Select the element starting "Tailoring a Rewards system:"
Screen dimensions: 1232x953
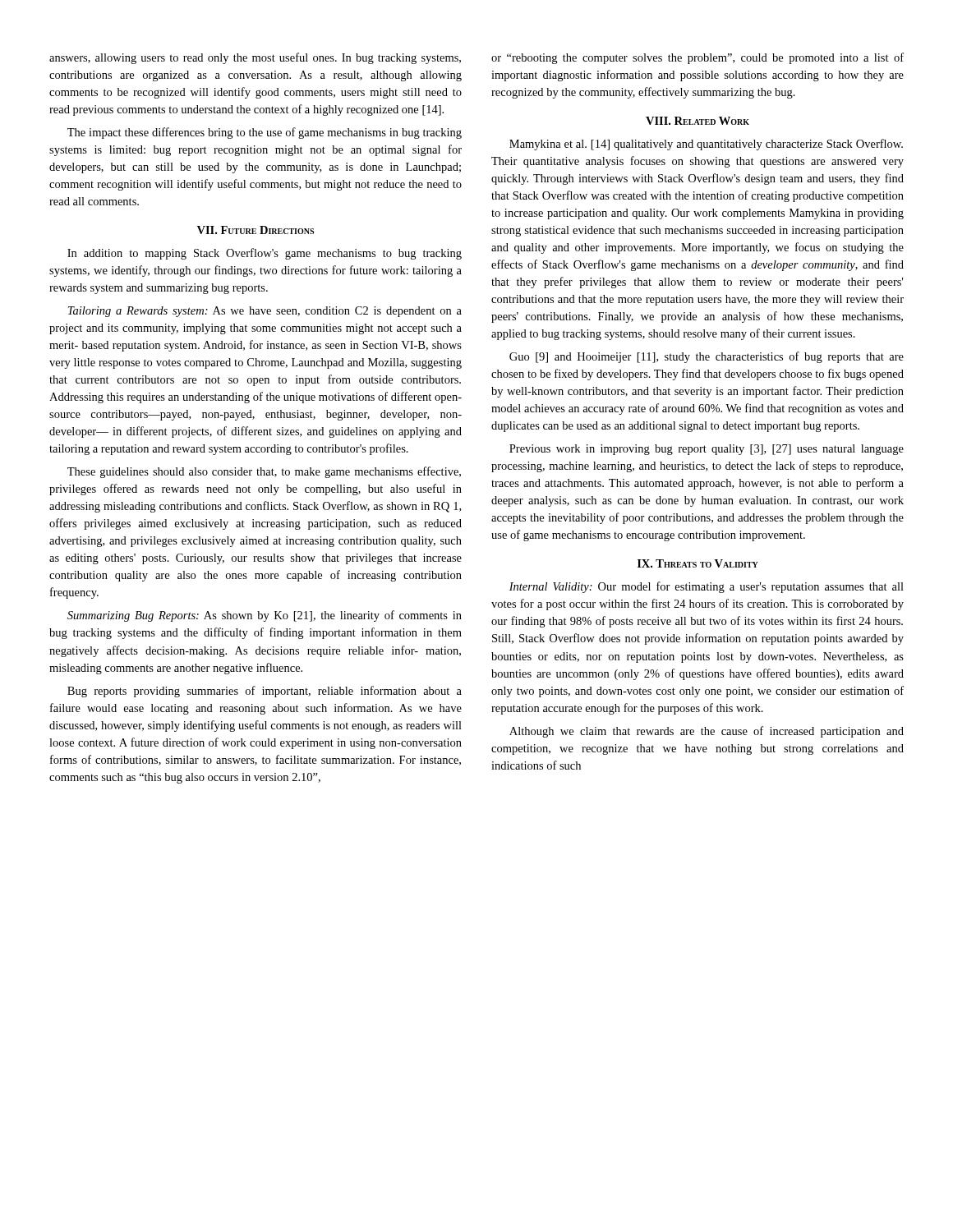(x=255, y=380)
